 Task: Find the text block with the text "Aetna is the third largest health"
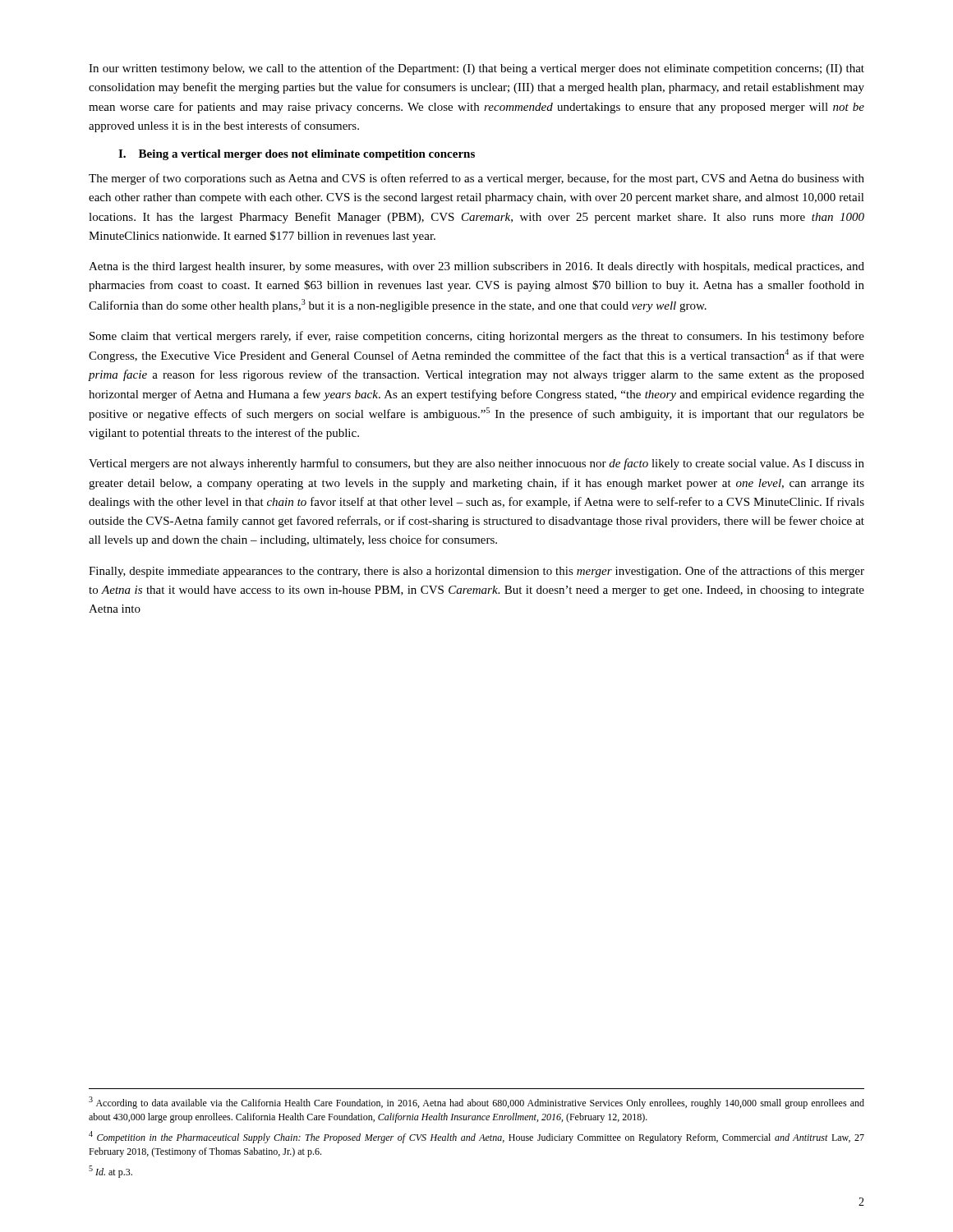[x=476, y=286]
